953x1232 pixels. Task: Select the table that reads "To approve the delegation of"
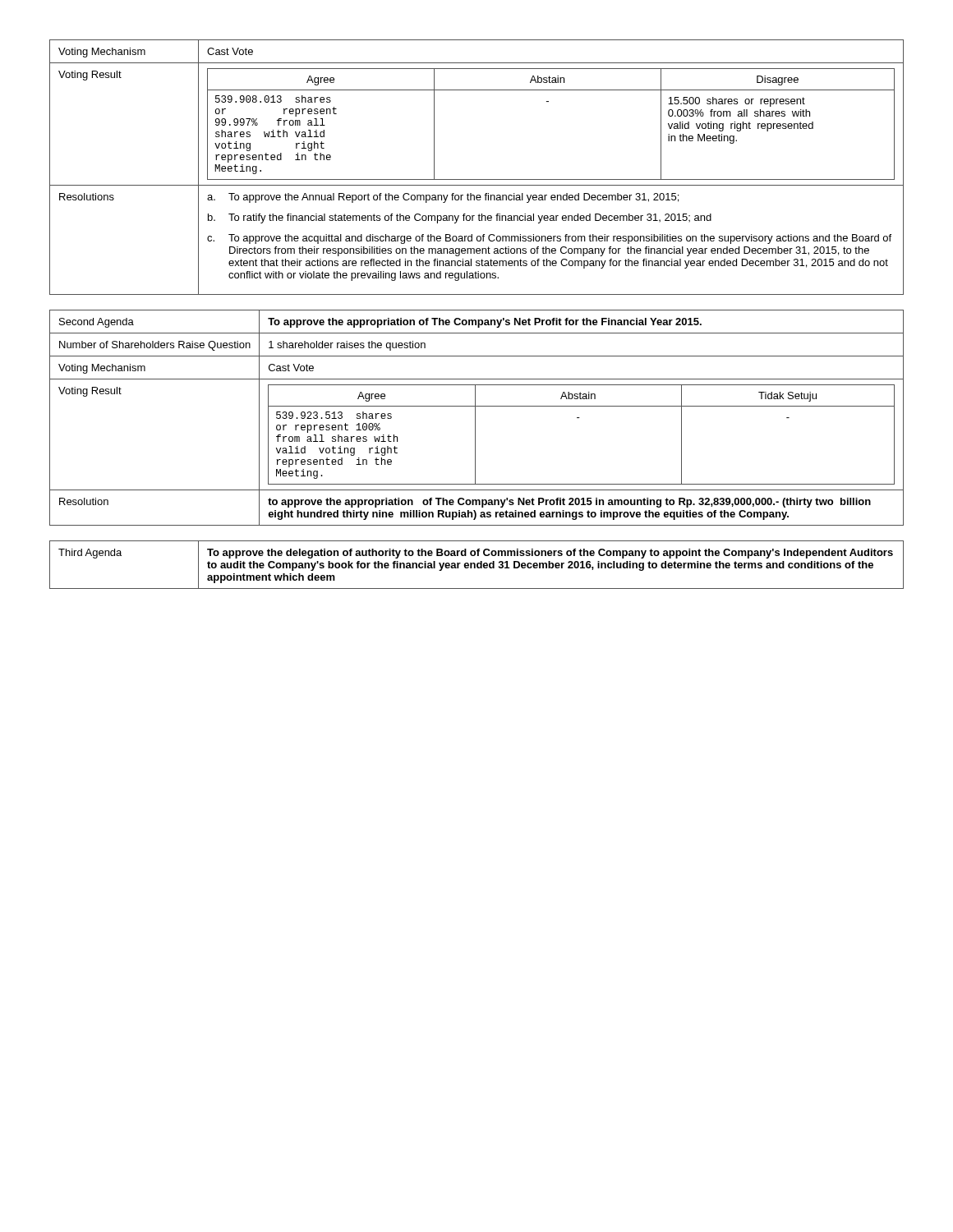click(476, 565)
